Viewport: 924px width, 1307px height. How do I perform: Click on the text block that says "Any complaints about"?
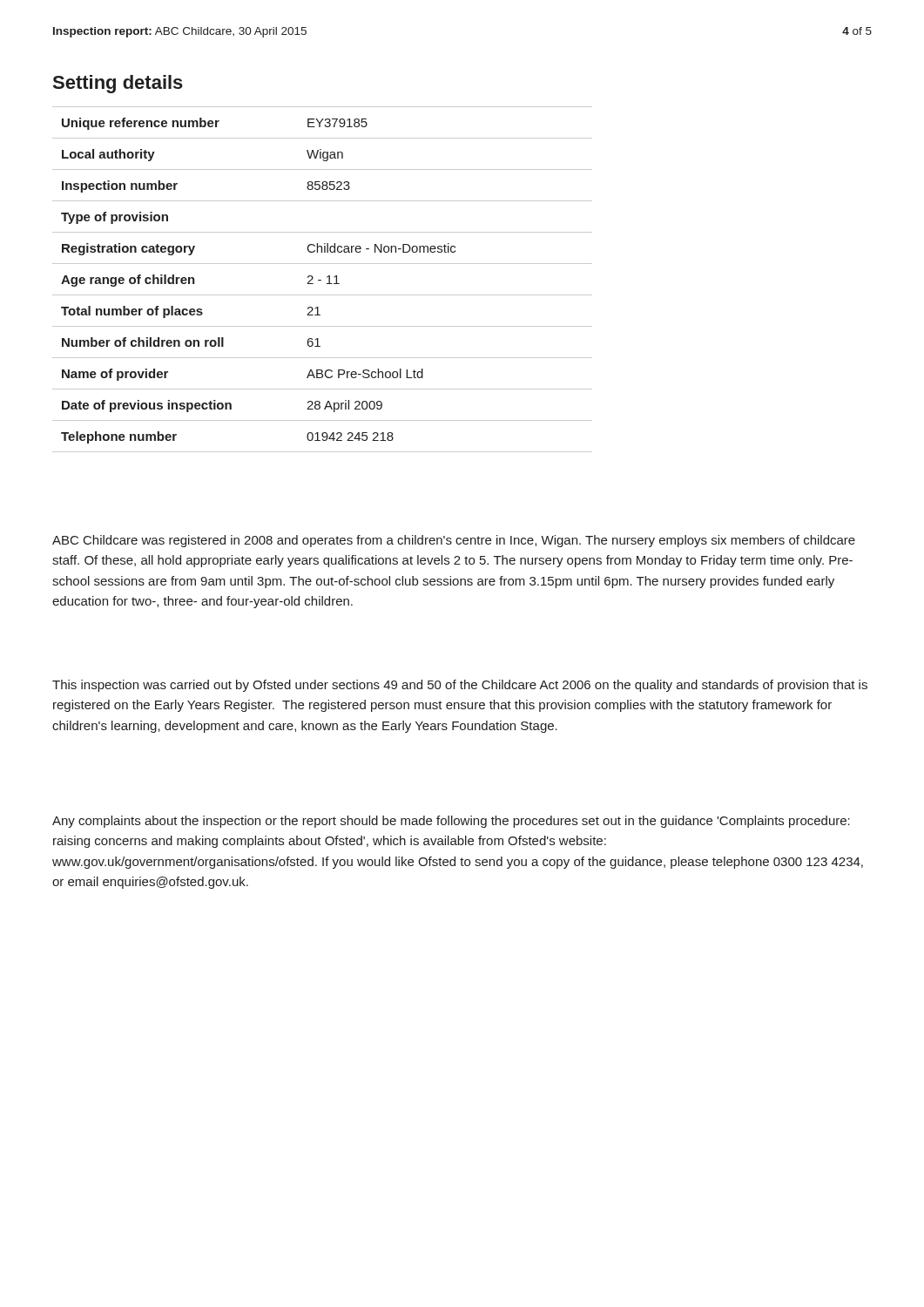pos(458,851)
